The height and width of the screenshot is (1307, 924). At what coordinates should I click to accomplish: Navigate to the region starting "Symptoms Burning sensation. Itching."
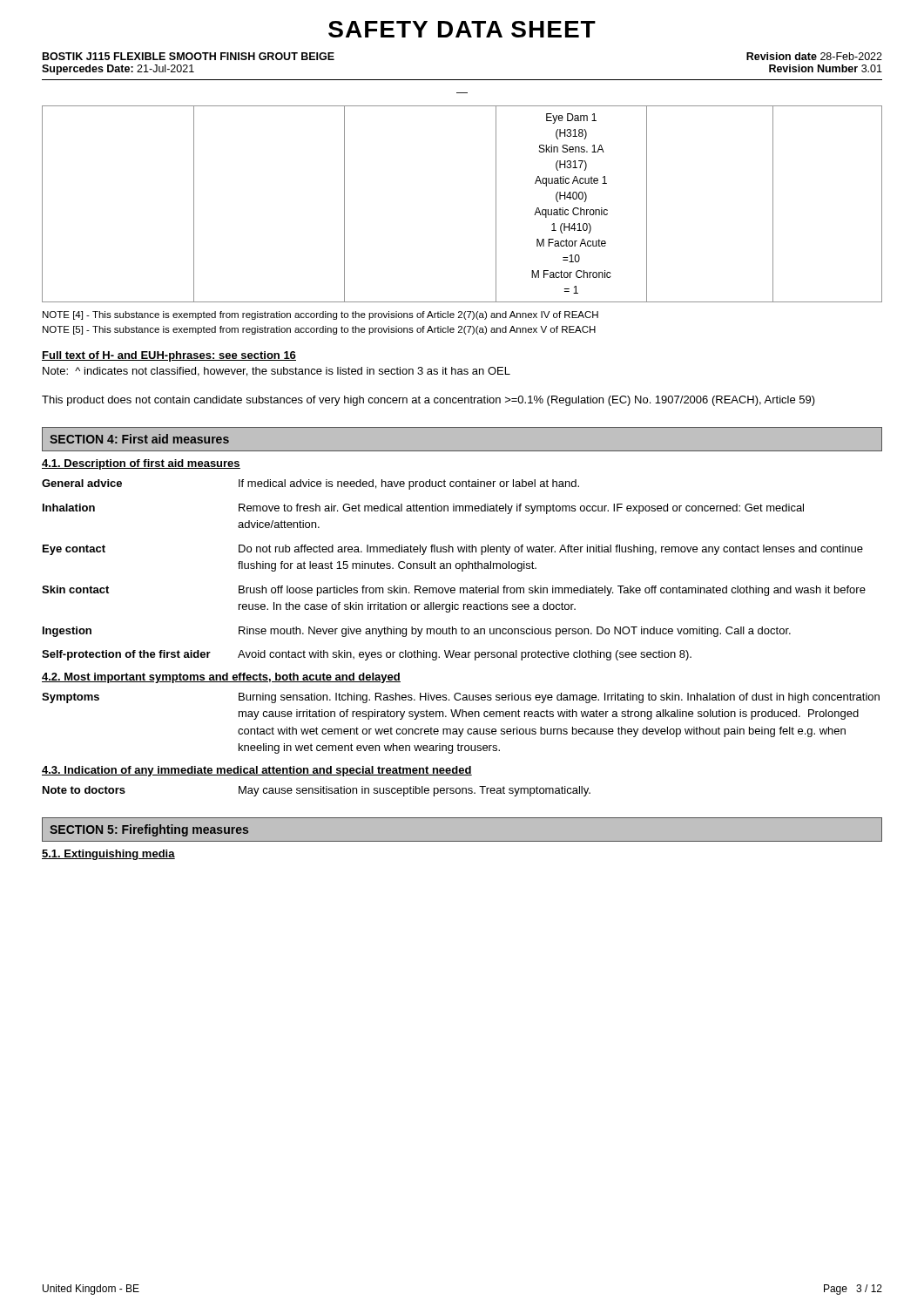(462, 722)
